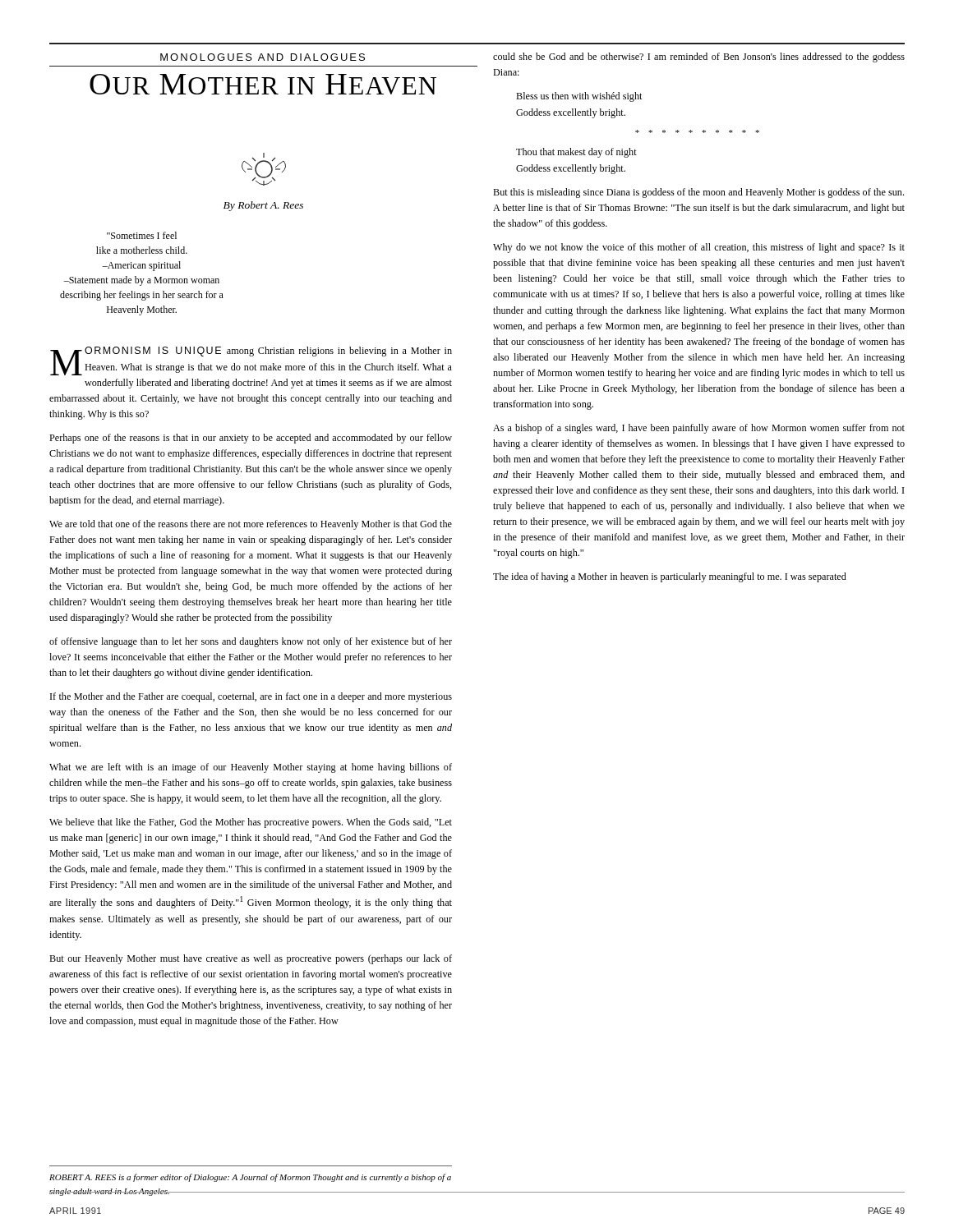The height and width of the screenshot is (1232, 954).
Task: Point to the block beginning "* * * * *"
Action: (x=699, y=132)
